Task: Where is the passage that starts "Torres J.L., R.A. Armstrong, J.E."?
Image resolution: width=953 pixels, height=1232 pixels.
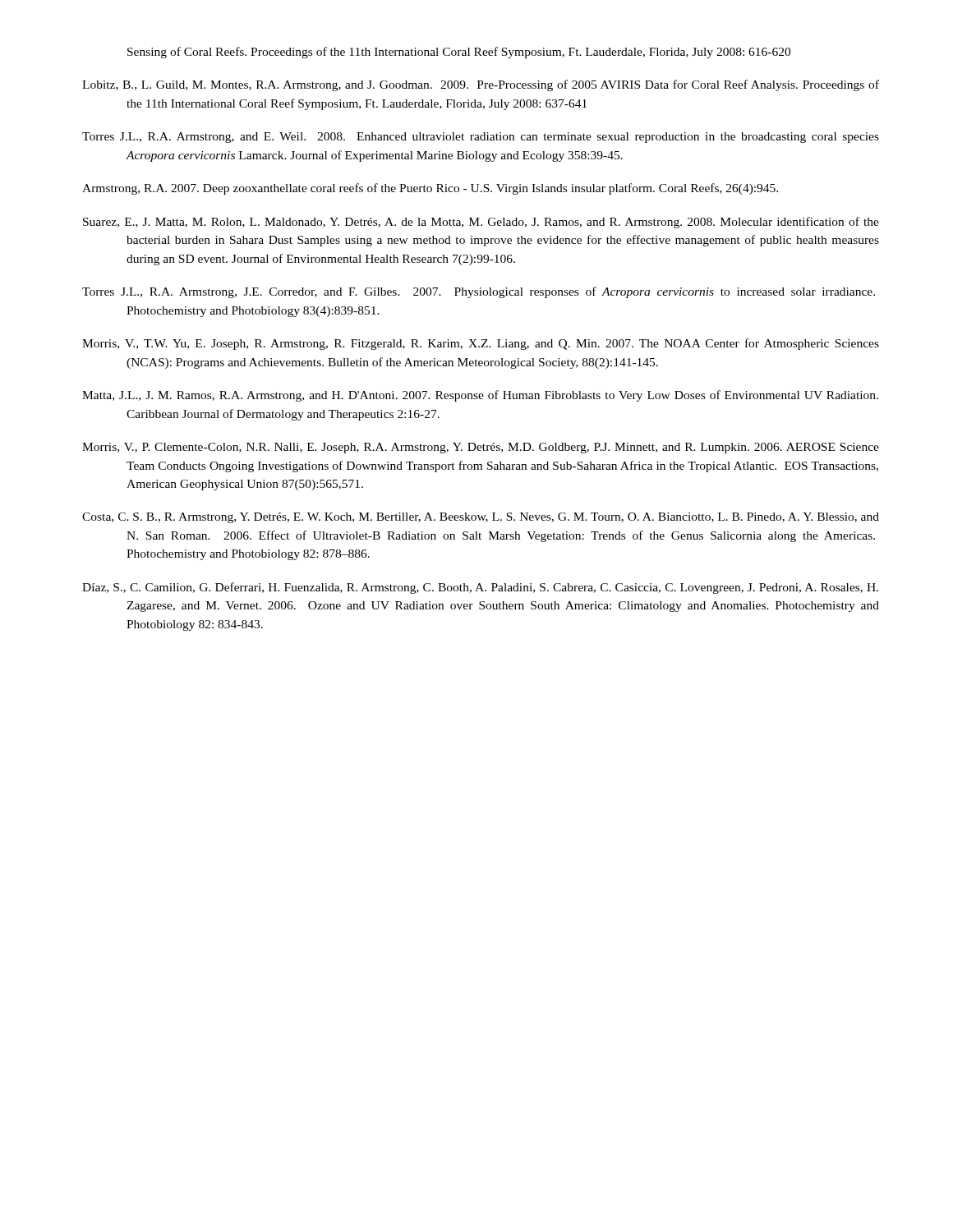Action: tap(481, 301)
